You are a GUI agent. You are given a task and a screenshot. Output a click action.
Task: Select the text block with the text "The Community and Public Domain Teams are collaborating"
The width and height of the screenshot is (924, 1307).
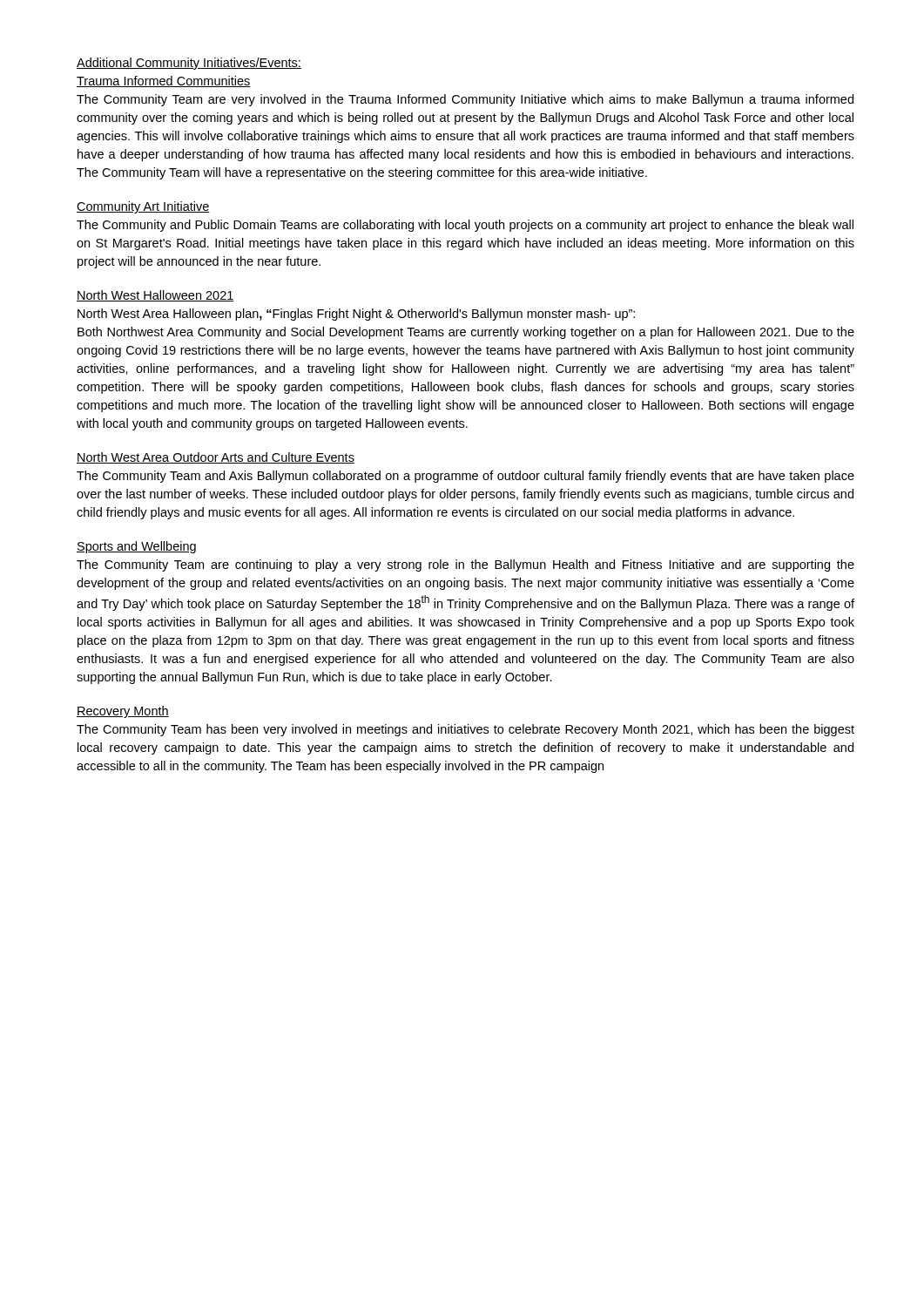coord(465,244)
